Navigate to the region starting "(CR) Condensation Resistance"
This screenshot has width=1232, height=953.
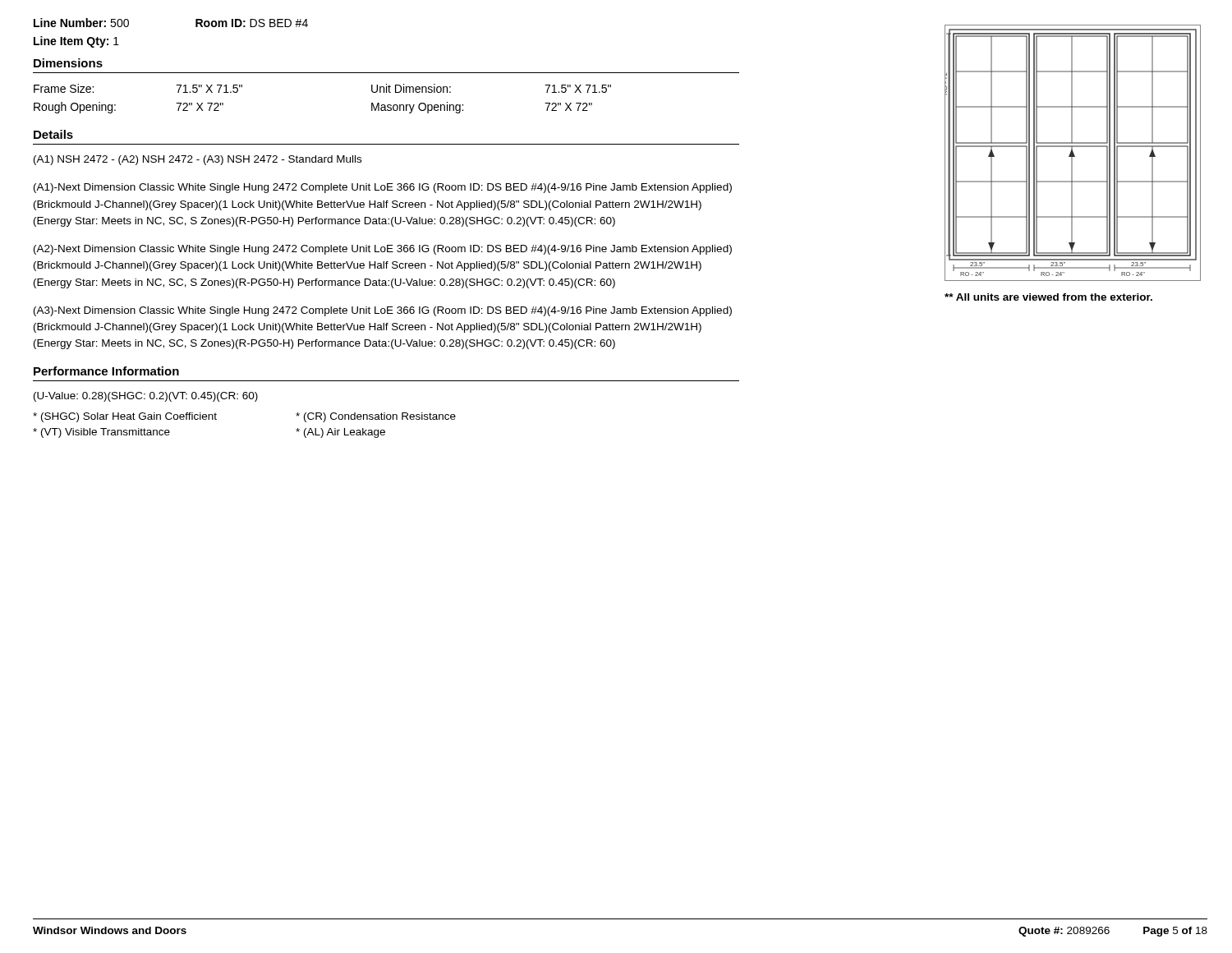(376, 416)
